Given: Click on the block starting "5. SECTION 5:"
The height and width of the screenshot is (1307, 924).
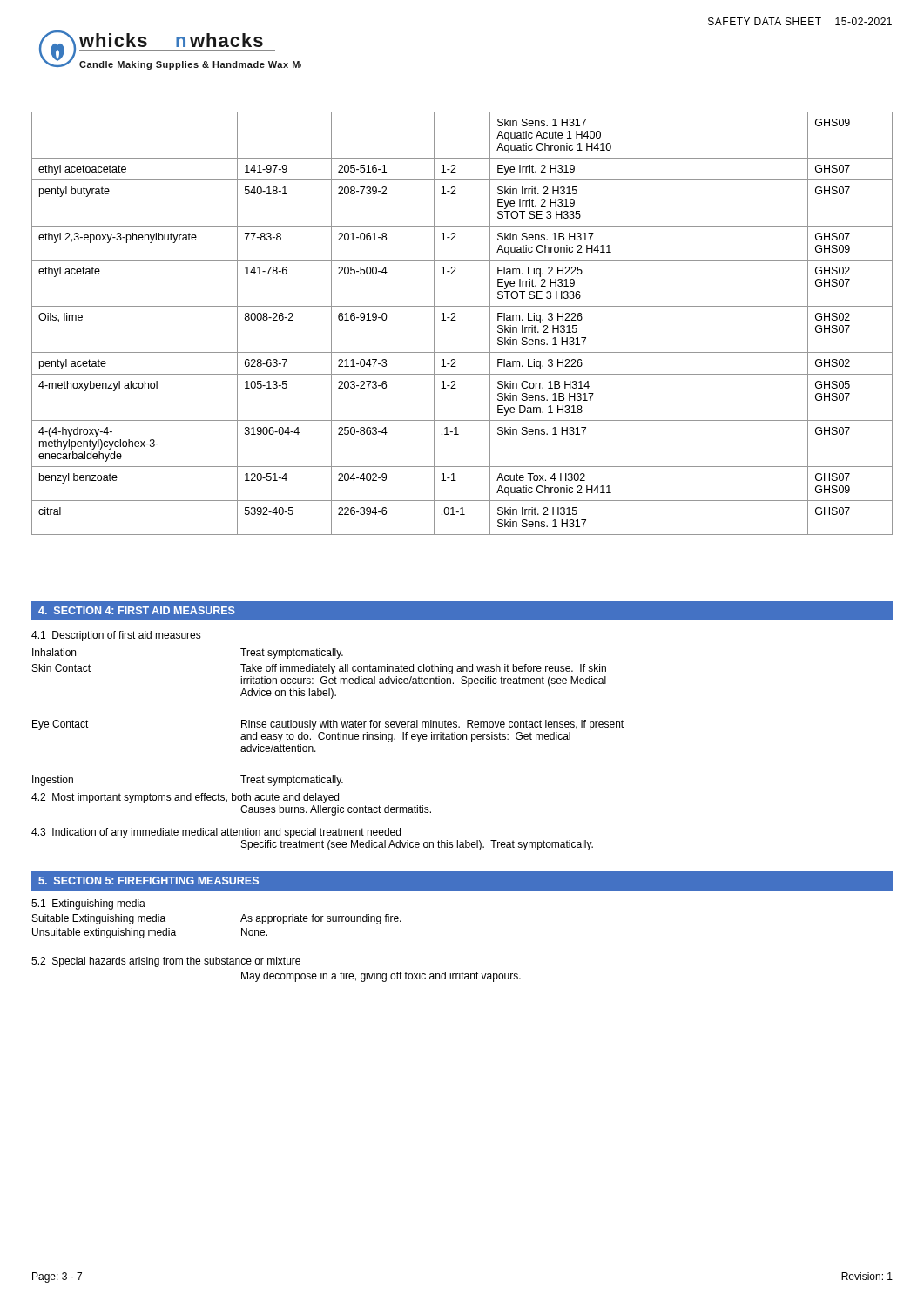Looking at the screenshot, I should pyautogui.click(x=149, y=881).
